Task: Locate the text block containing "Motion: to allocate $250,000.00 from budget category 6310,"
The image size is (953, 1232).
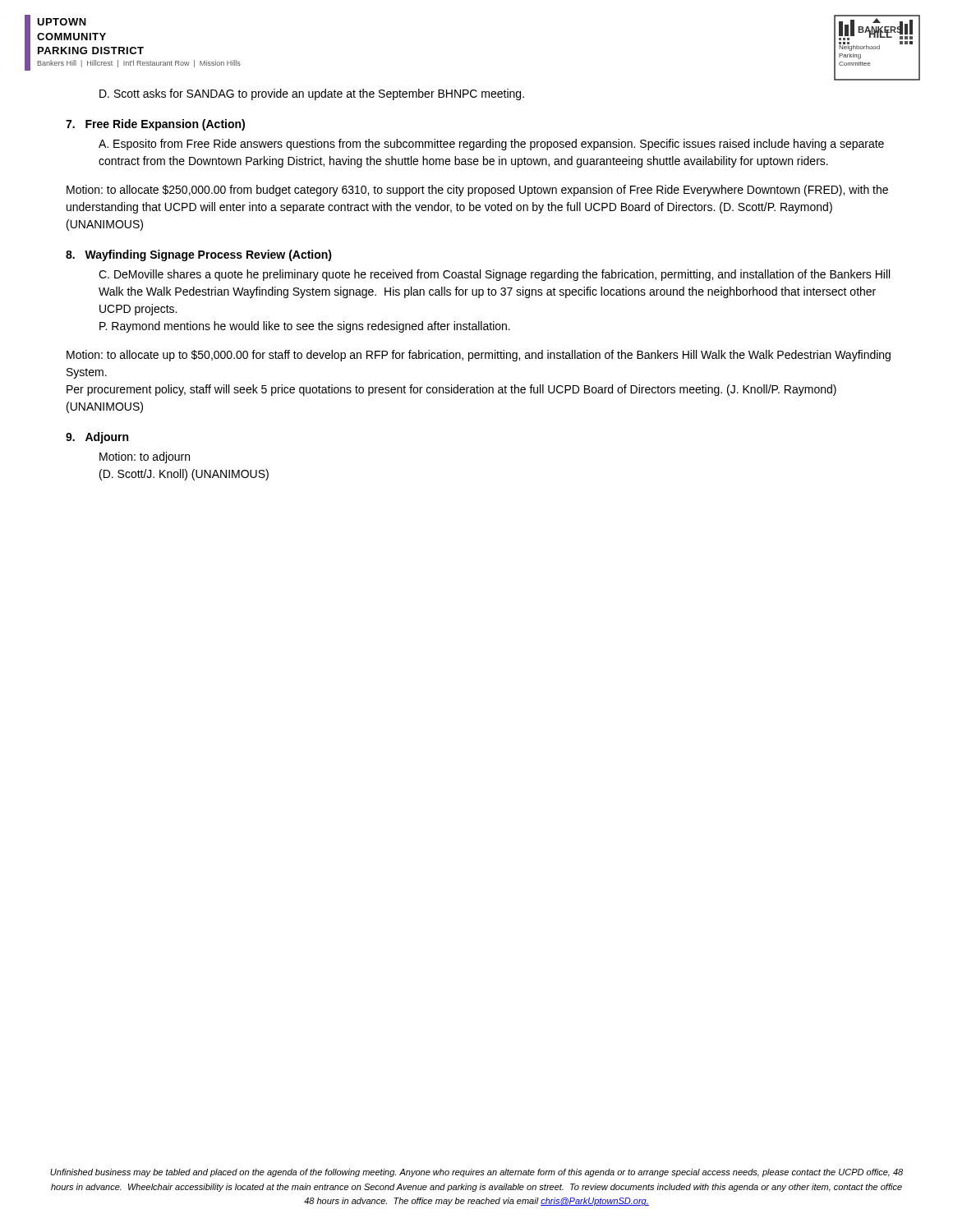Action: [477, 207]
